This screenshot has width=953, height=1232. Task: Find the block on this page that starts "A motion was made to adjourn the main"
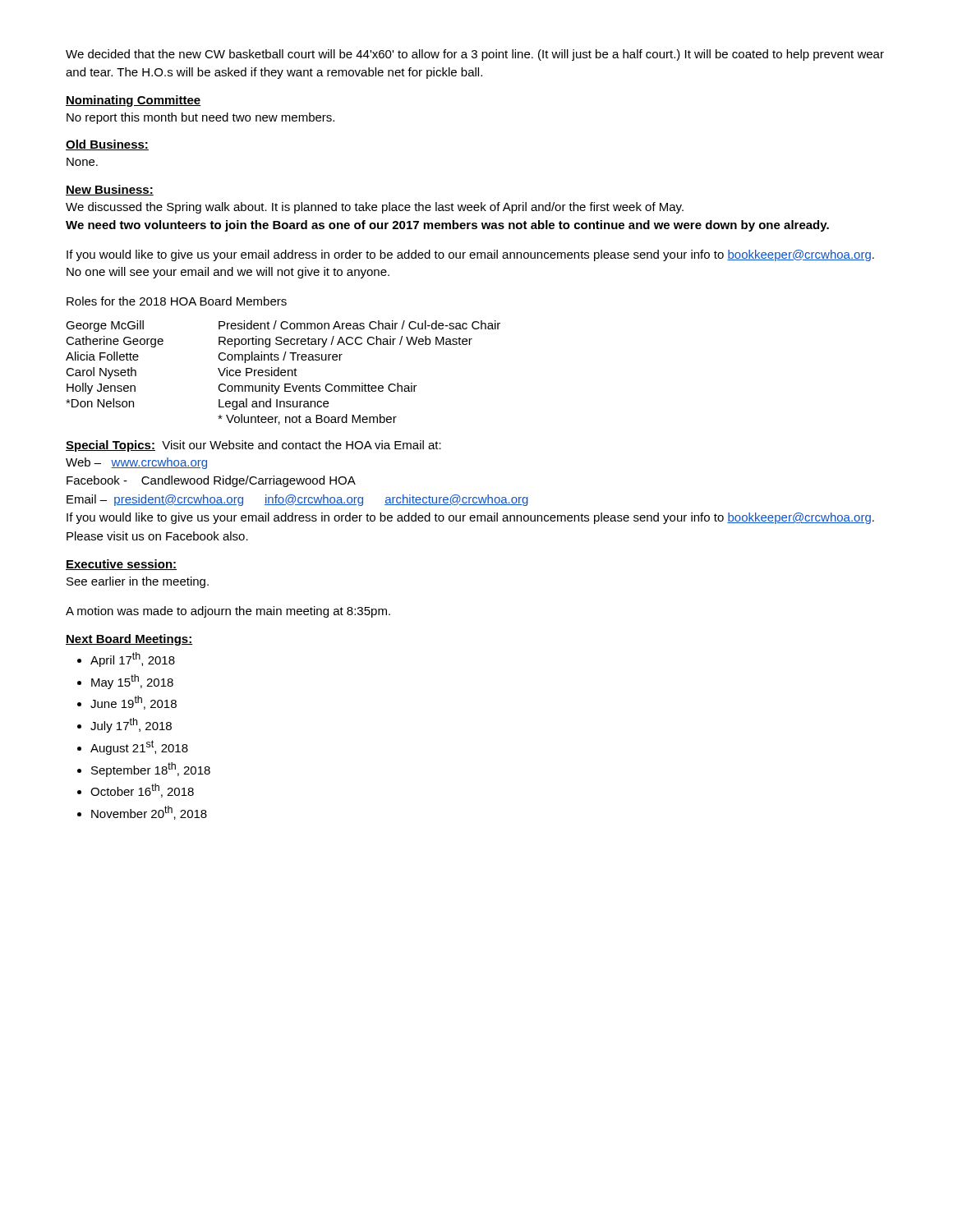click(228, 611)
